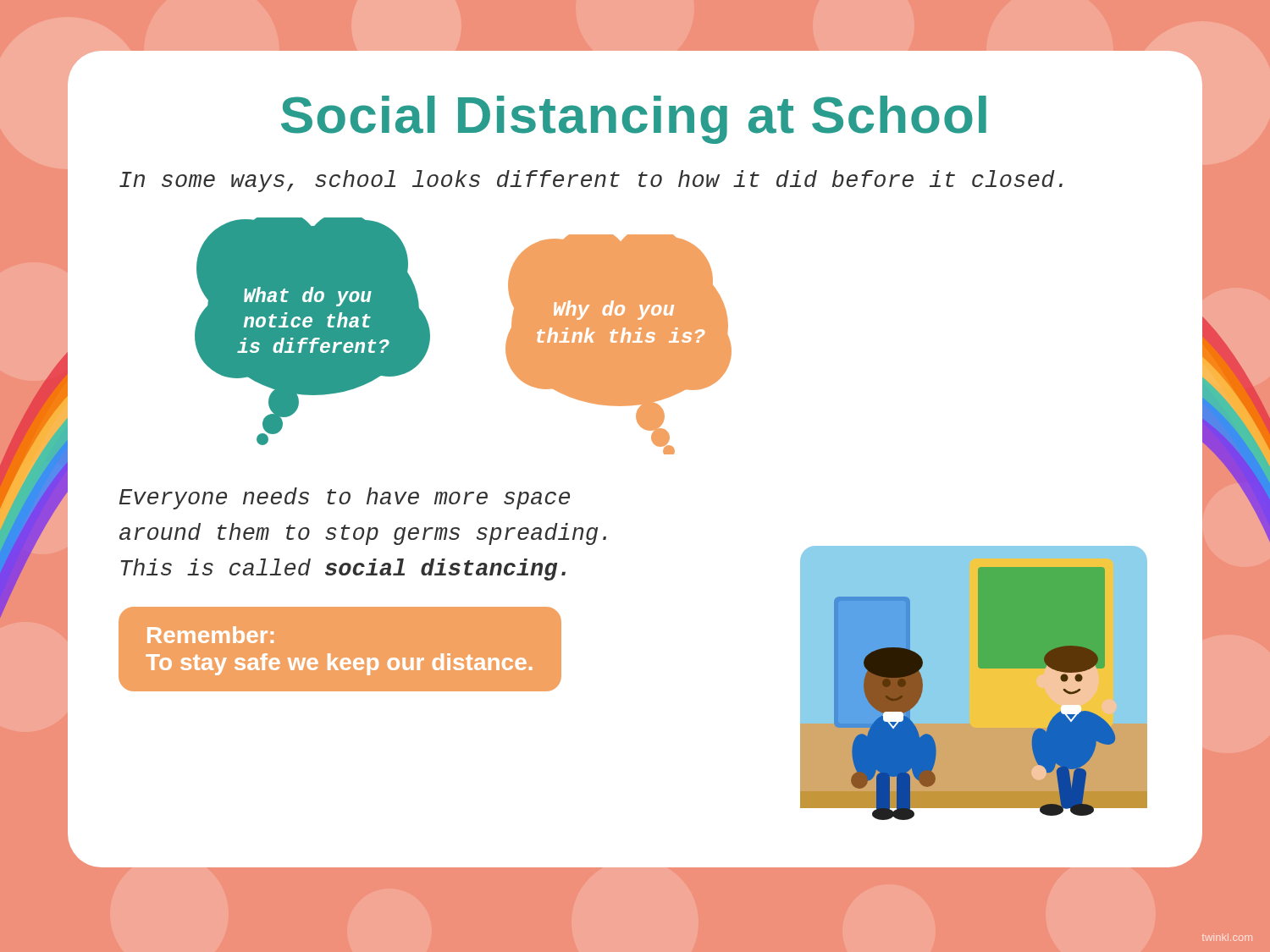Click on the illustration
The height and width of the screenshot is (952, 1270).
point(974,673)
